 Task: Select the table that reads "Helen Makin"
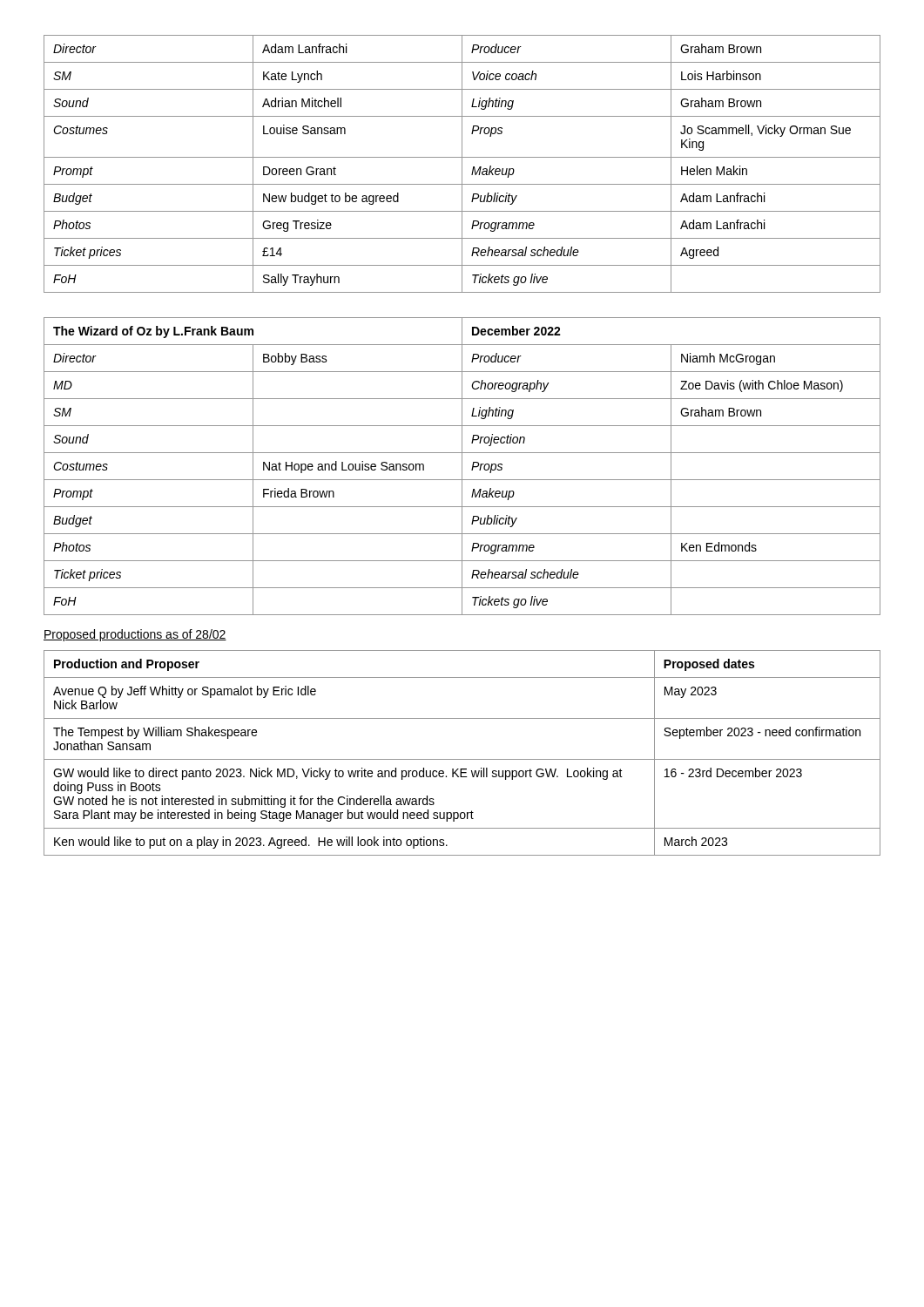462,164
